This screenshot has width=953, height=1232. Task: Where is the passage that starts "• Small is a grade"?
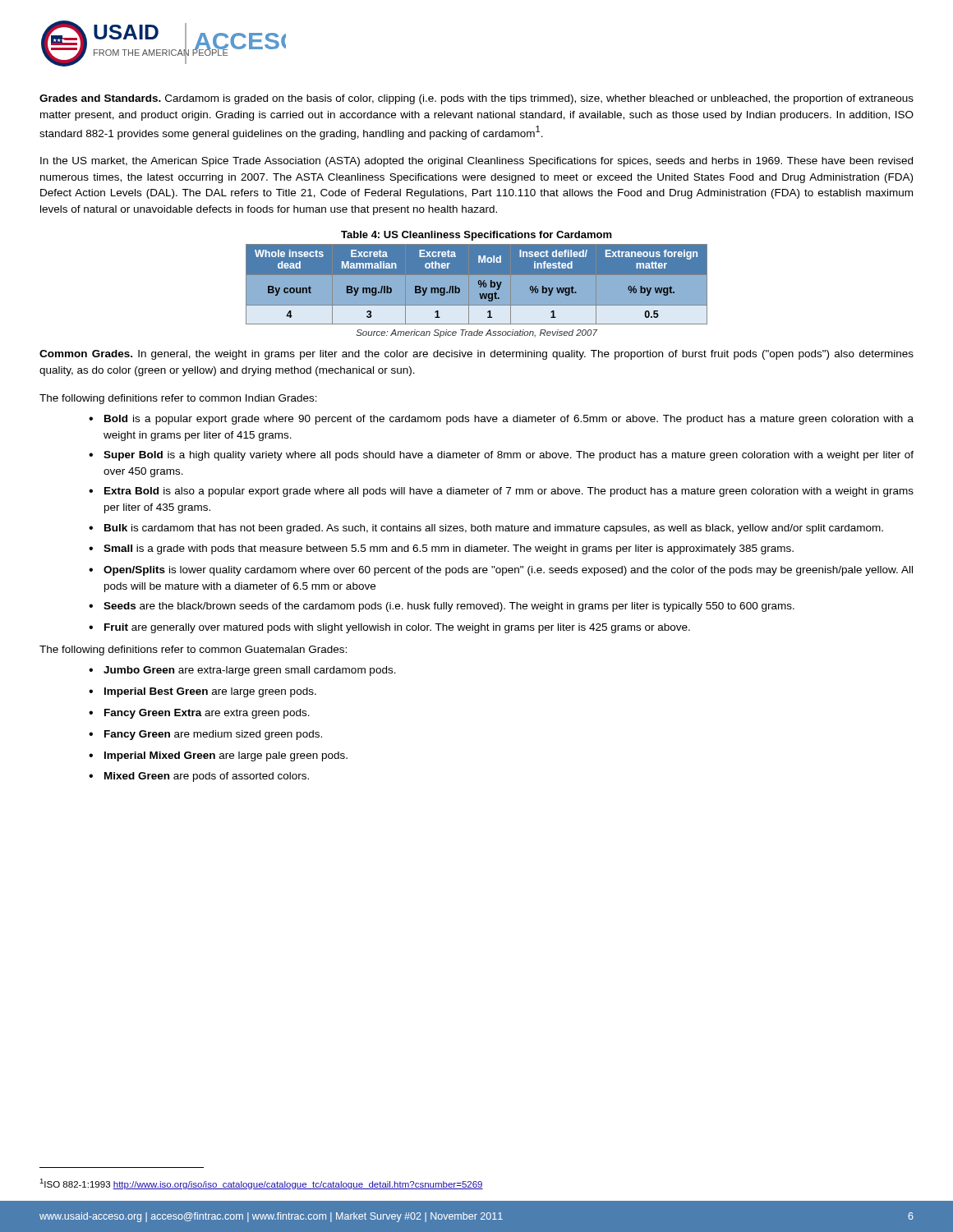click(442, 549)
